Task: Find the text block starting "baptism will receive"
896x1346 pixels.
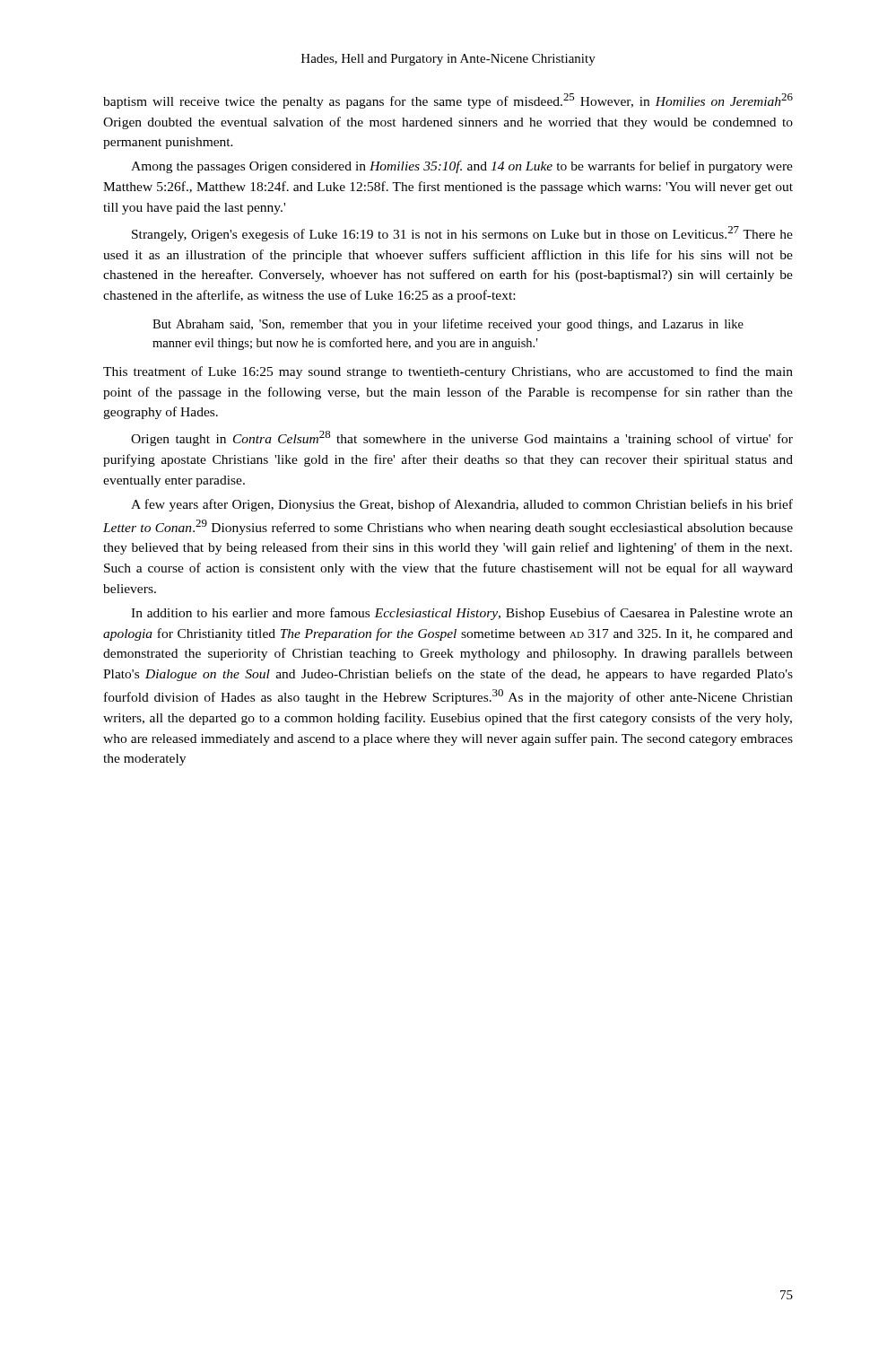Action: [448, 119]
